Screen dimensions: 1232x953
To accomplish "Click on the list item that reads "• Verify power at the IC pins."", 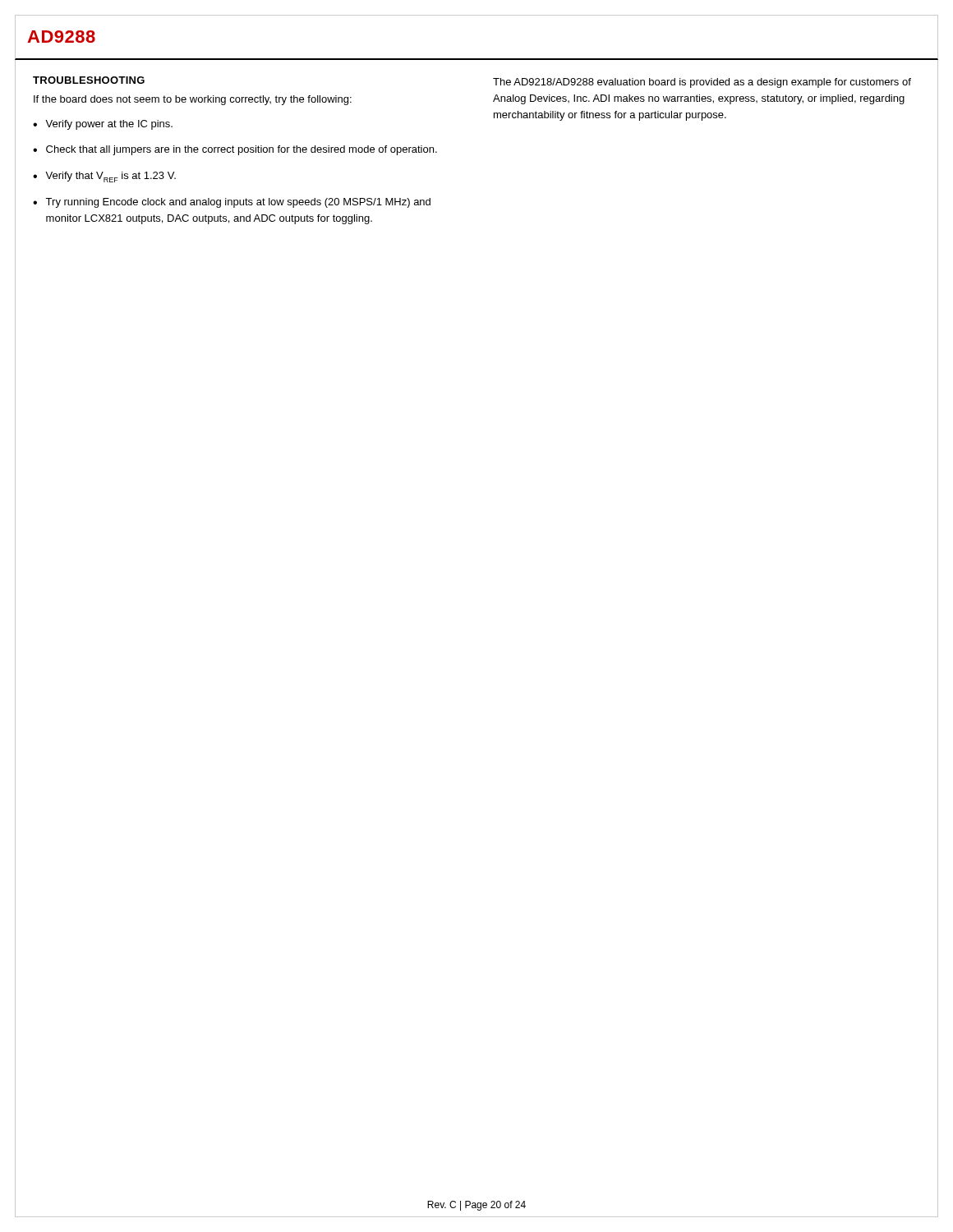I will pyautogui.click(x=103, y=125).
